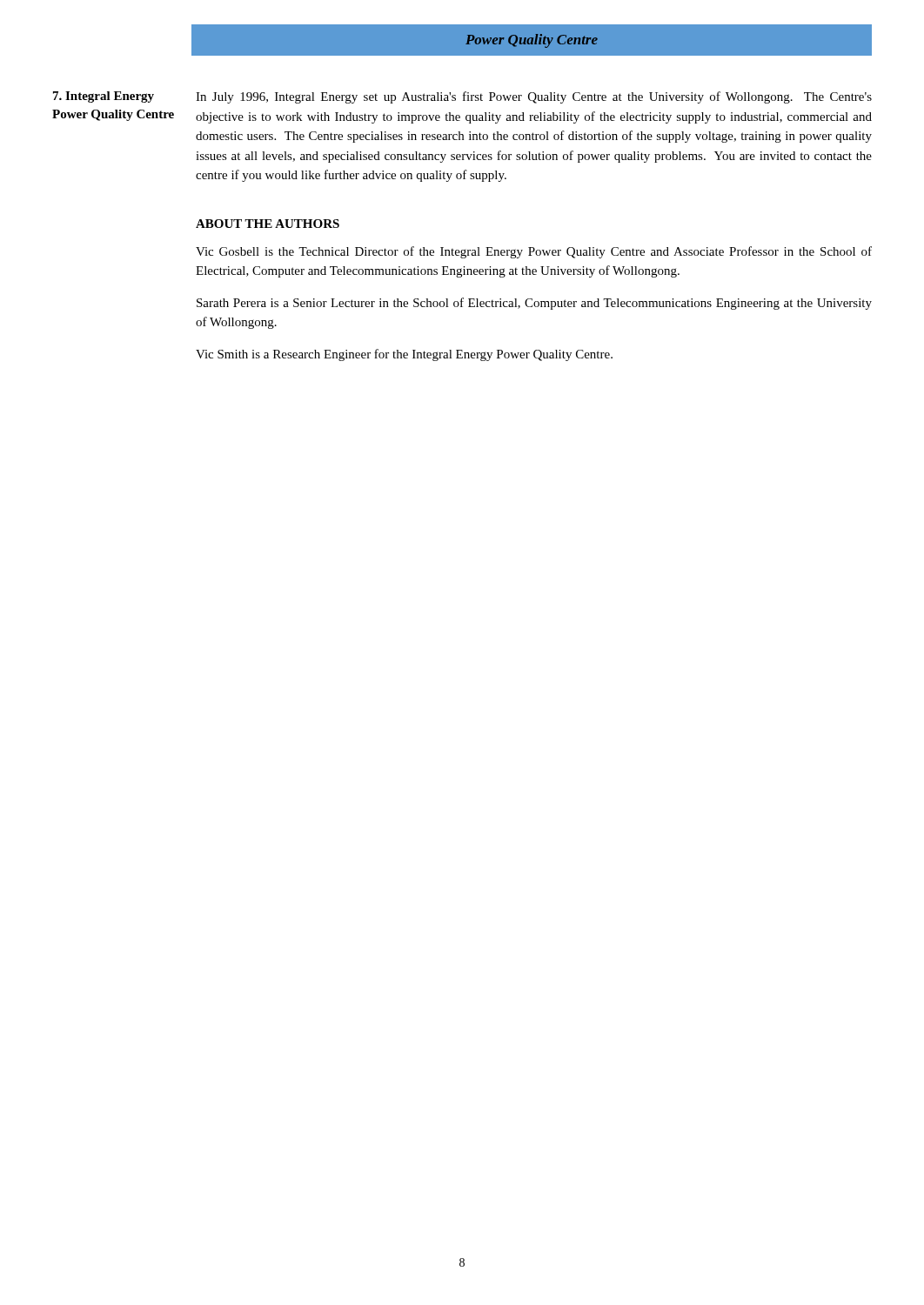
Task: Locate the block starting "ABOUT THE AUTHORS"
Action: (x=268, y=223)
